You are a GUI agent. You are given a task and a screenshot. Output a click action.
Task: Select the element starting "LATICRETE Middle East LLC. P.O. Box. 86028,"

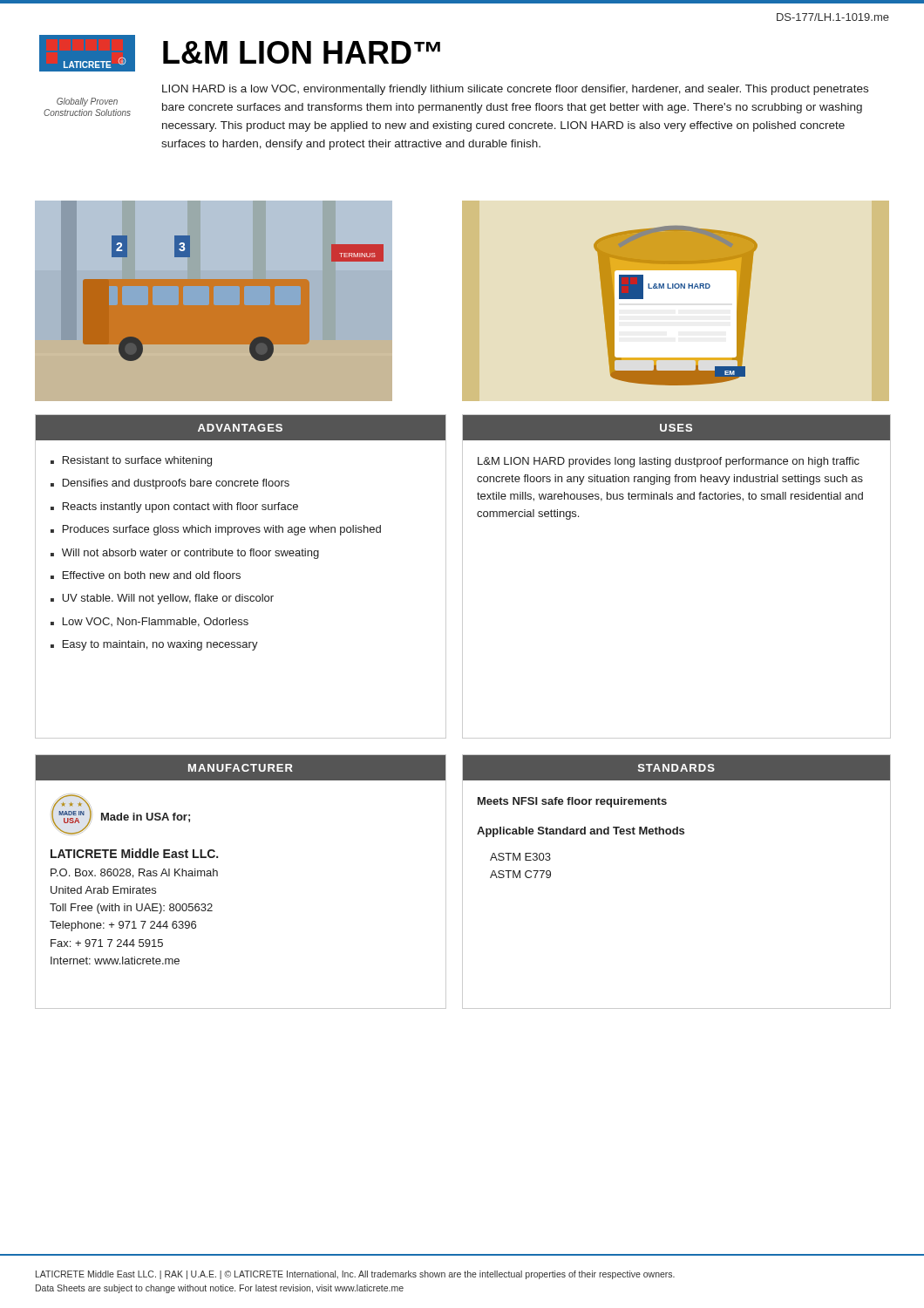point(134,853)
